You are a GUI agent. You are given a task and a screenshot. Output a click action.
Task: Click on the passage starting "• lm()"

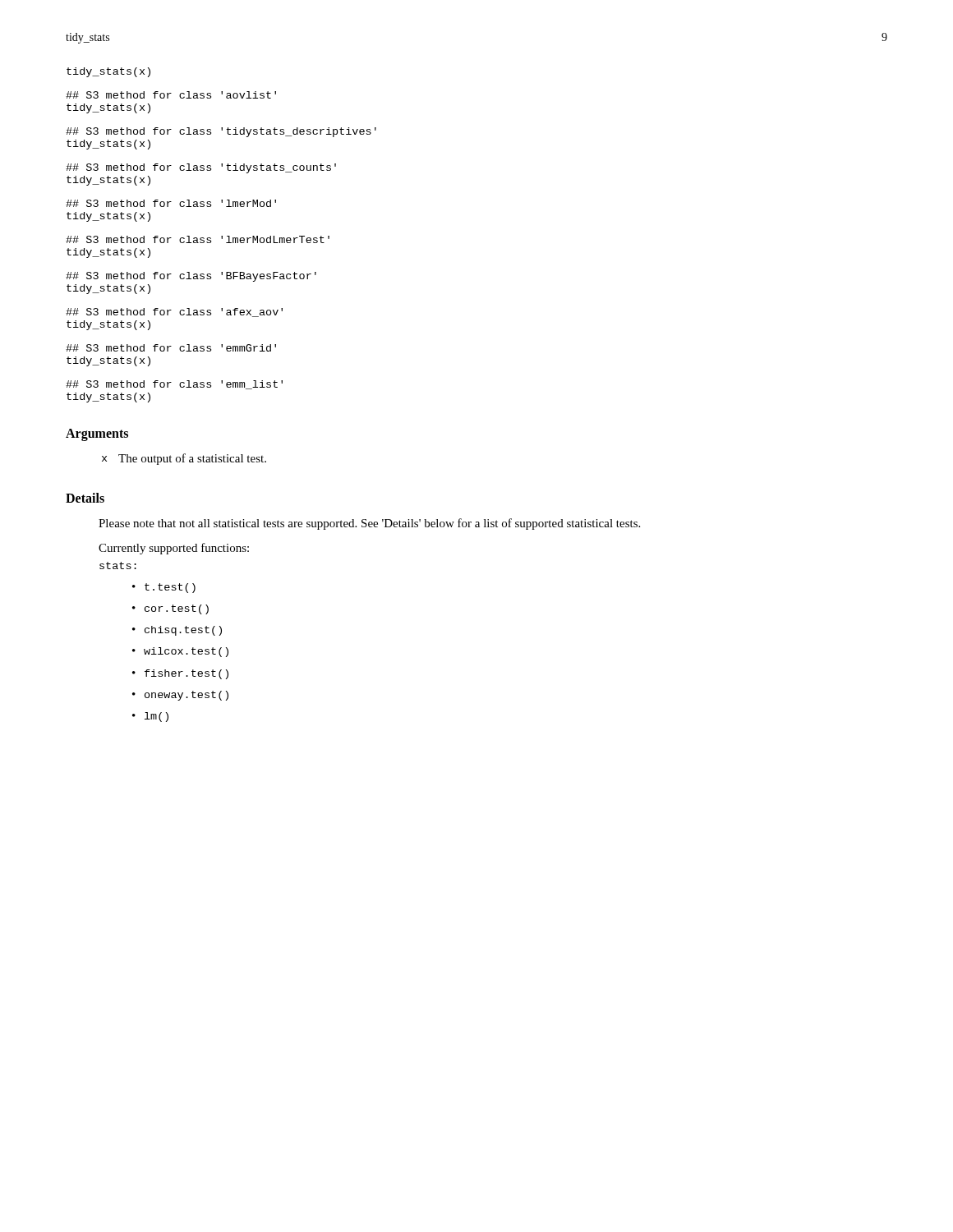(x=151, y=716)
